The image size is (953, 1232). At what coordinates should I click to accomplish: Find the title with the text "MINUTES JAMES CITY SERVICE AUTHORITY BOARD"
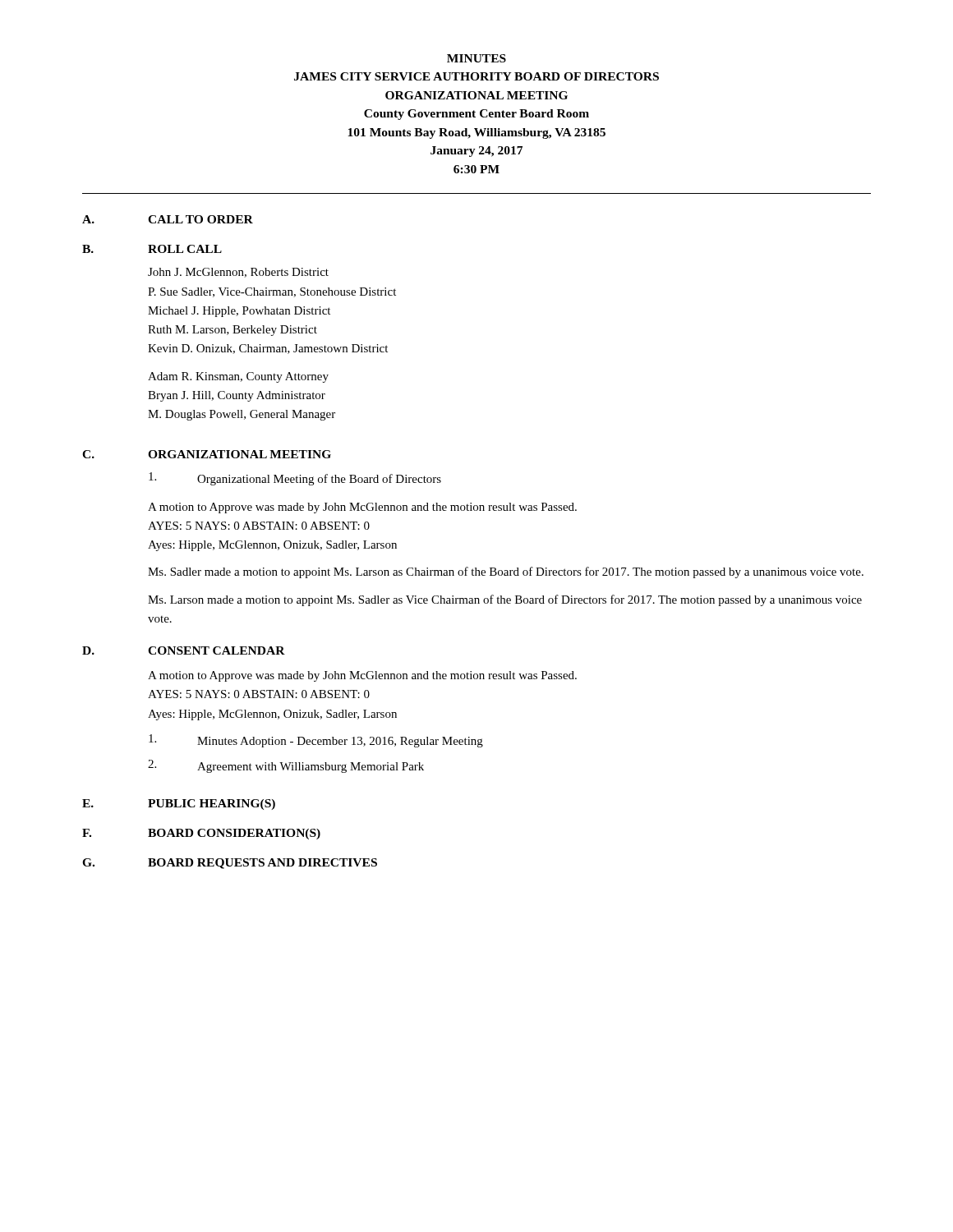coord(476,114)
